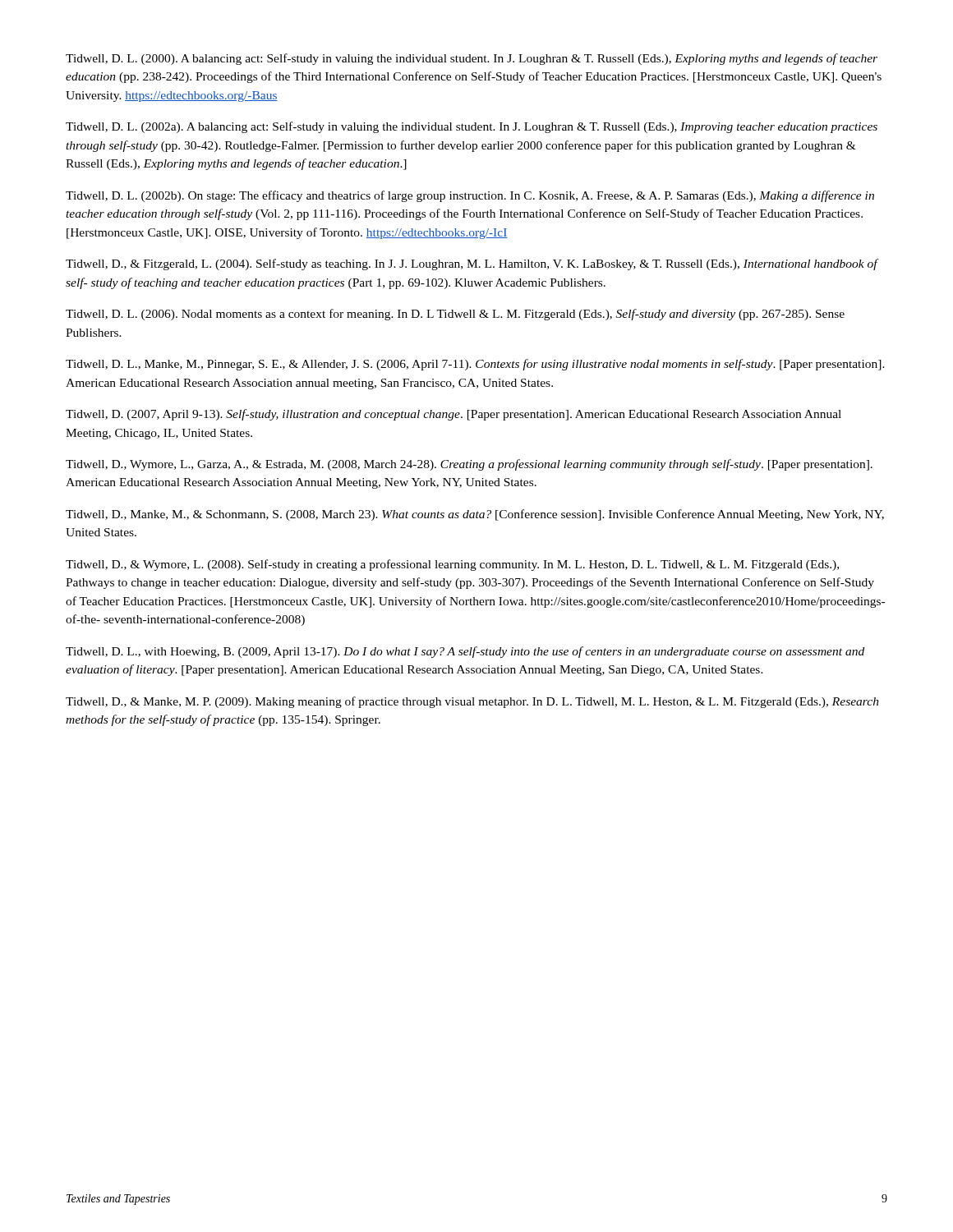This screenshot has width=953, height=1232.
Task: Navigate to the block starting "Tidwell, D., & Manke, M. P. (2009)."
Action: coord(472,710)
